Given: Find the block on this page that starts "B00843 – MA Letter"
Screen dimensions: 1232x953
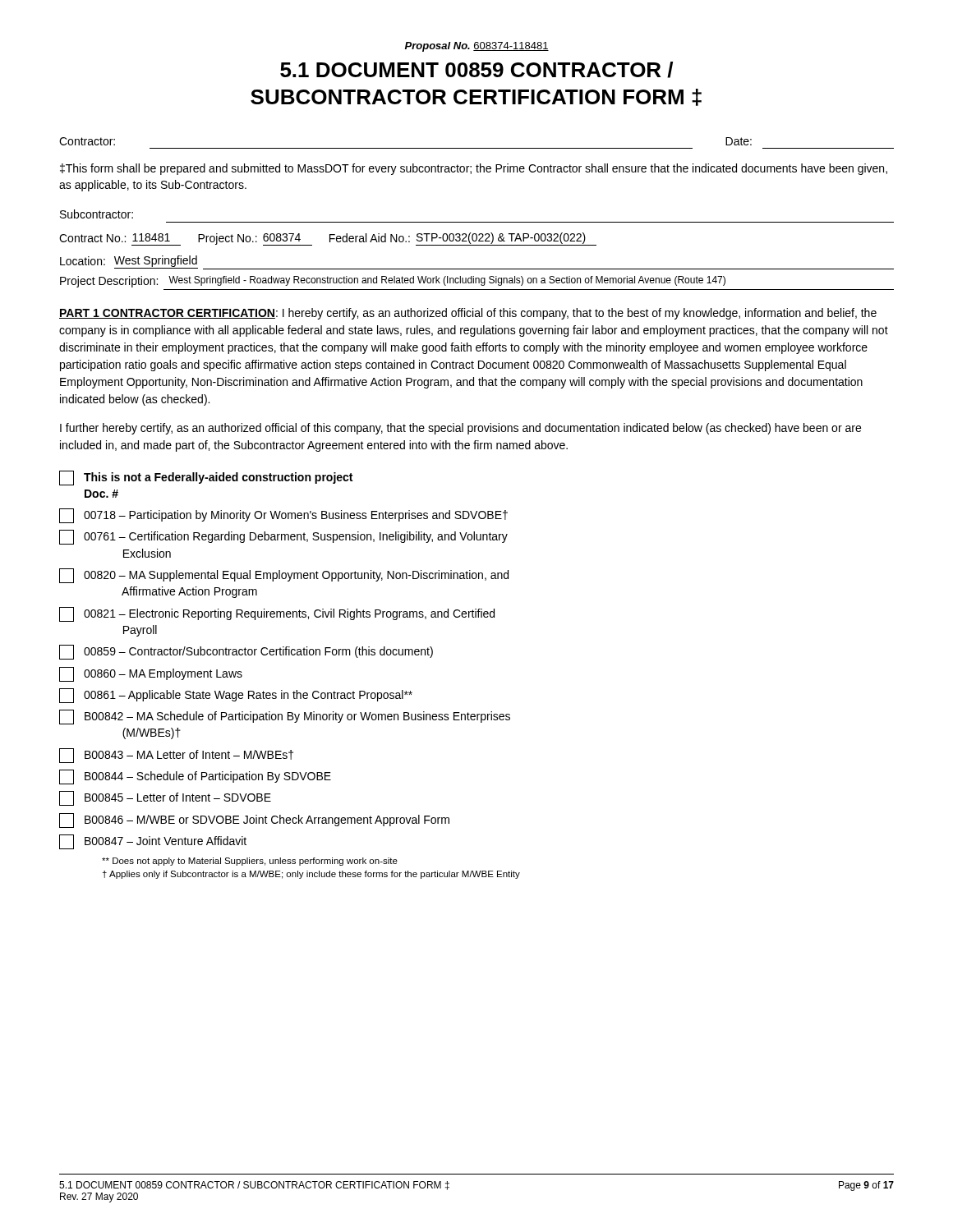Looking at the screenshot, I should pos(176,756).
